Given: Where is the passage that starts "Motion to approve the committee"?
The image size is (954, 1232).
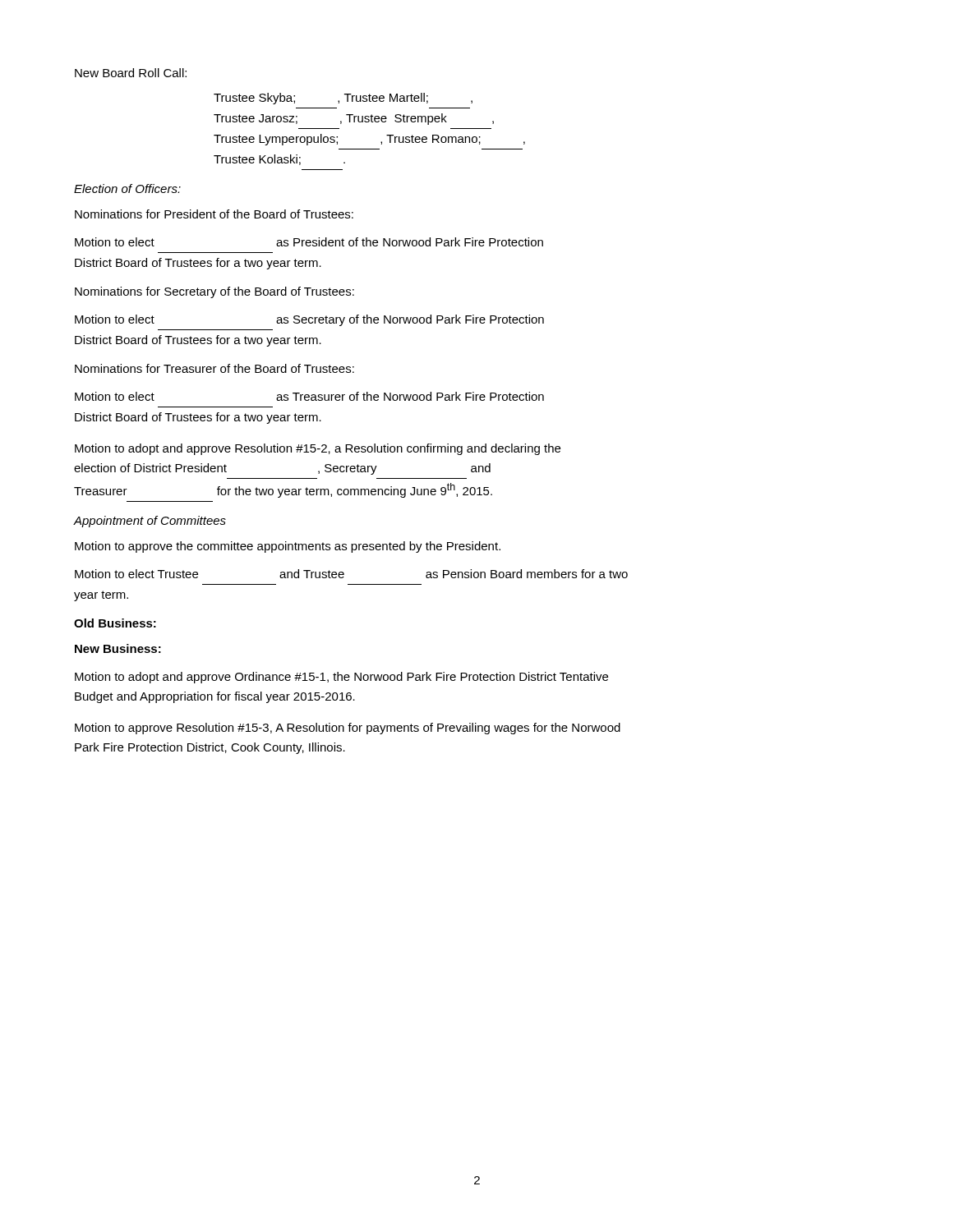Looking at the screenshot, I should pyautogui.click(x=288, y=546).
